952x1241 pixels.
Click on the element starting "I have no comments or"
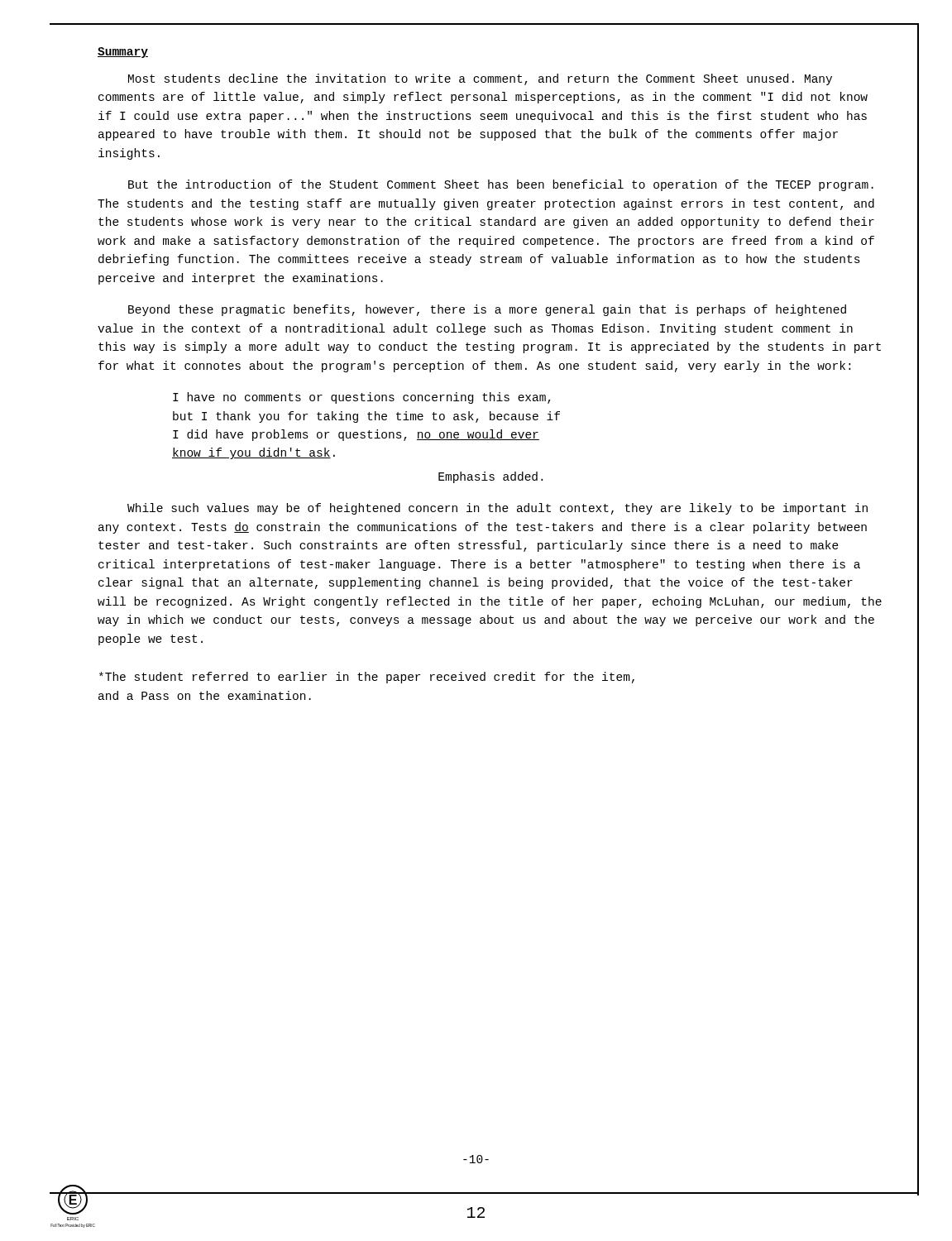[x=366, y=426]
